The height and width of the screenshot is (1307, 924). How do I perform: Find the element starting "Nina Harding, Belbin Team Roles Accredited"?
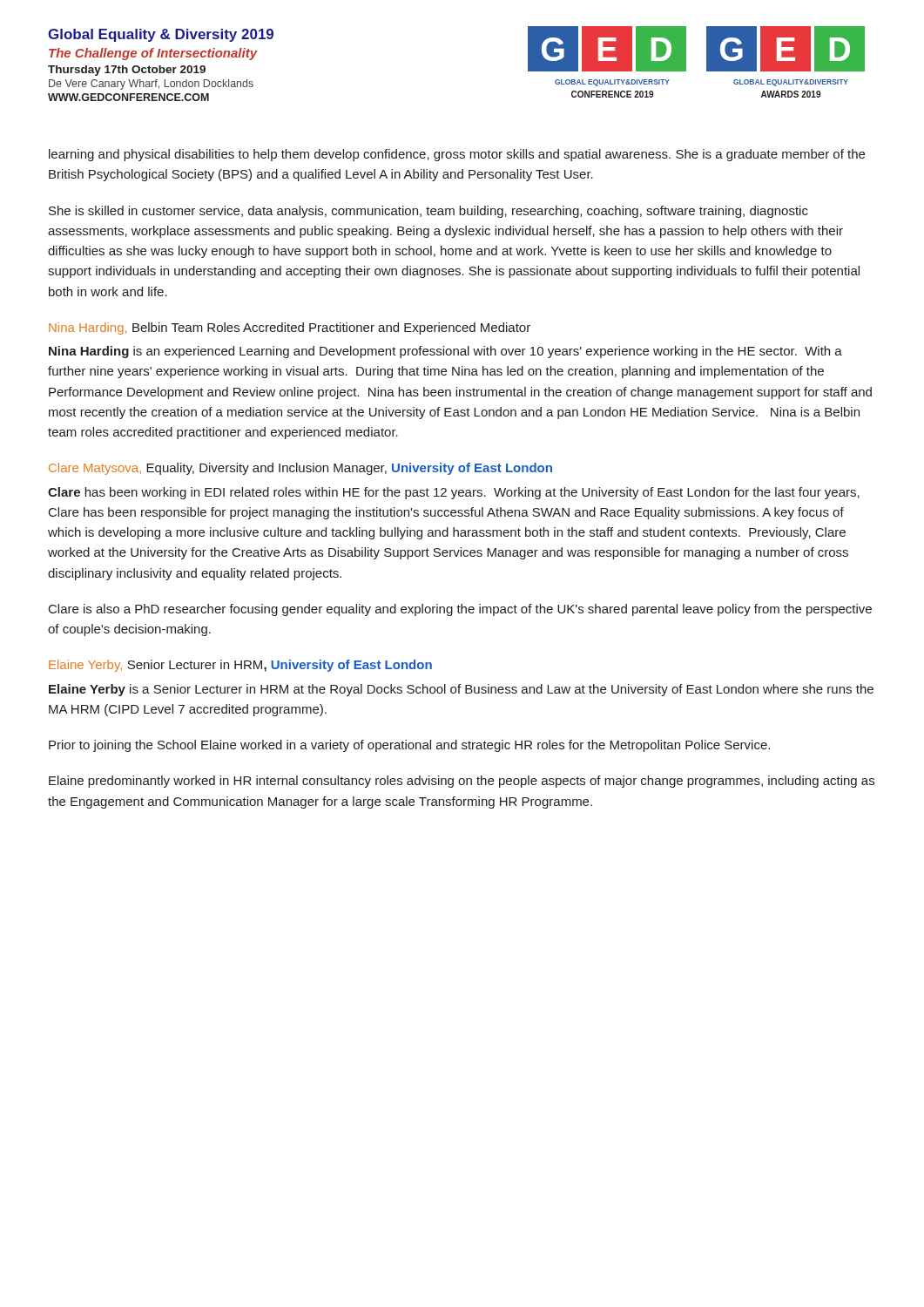(x=462, y=378)
